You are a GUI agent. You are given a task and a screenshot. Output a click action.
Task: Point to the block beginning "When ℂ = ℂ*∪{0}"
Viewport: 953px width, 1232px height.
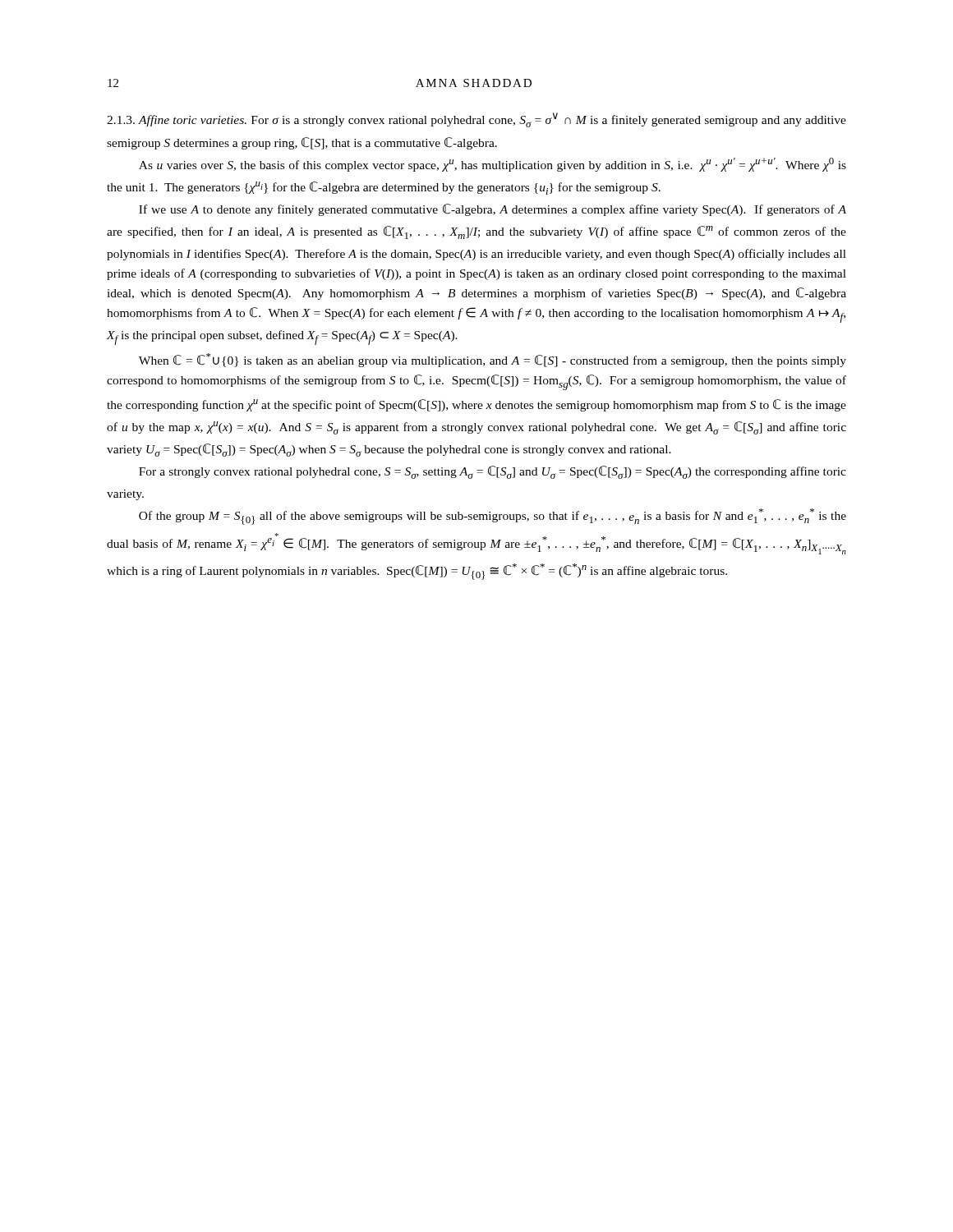point(476,405)
